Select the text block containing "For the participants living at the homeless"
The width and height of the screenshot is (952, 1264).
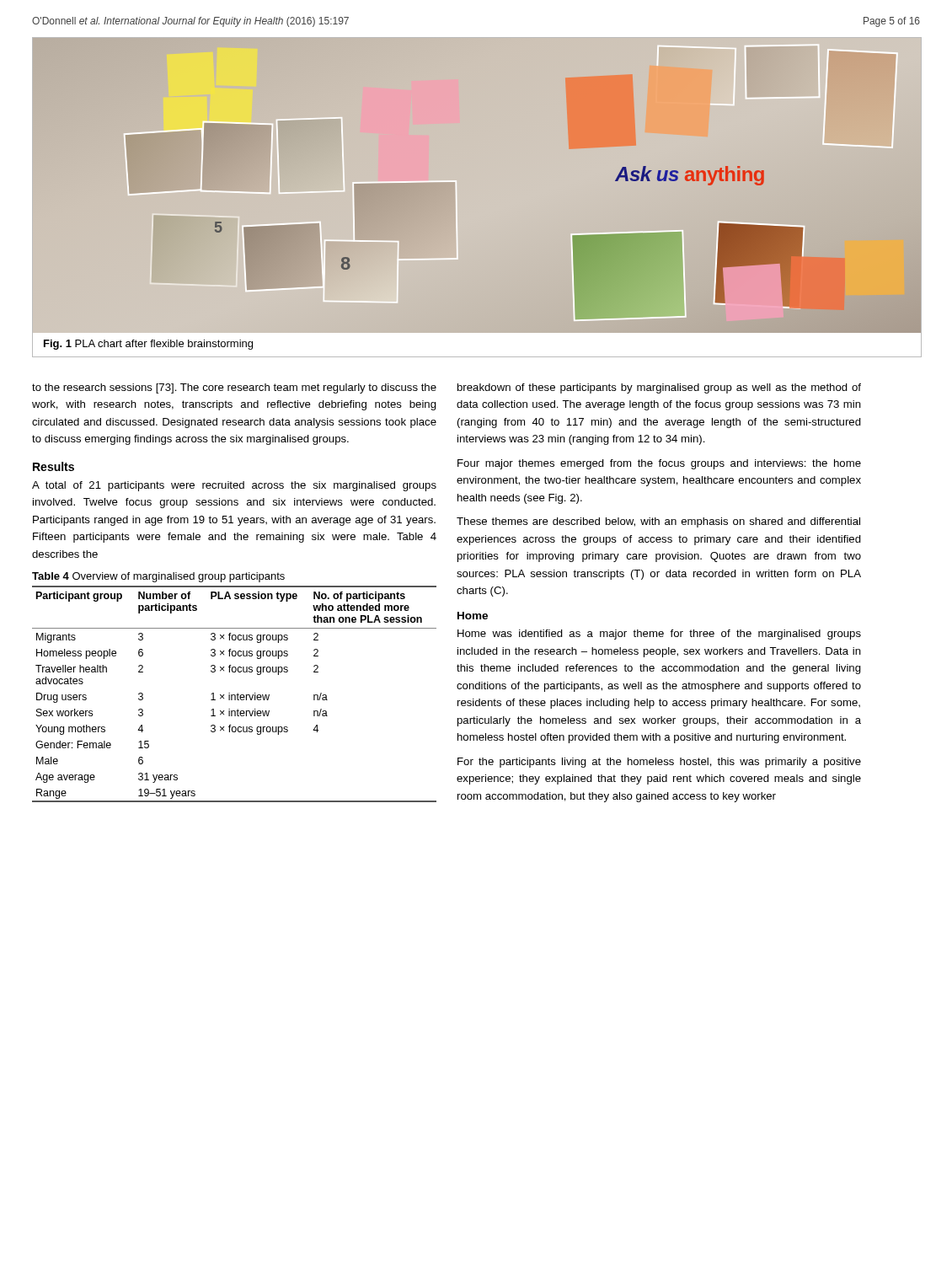[659, 778]
